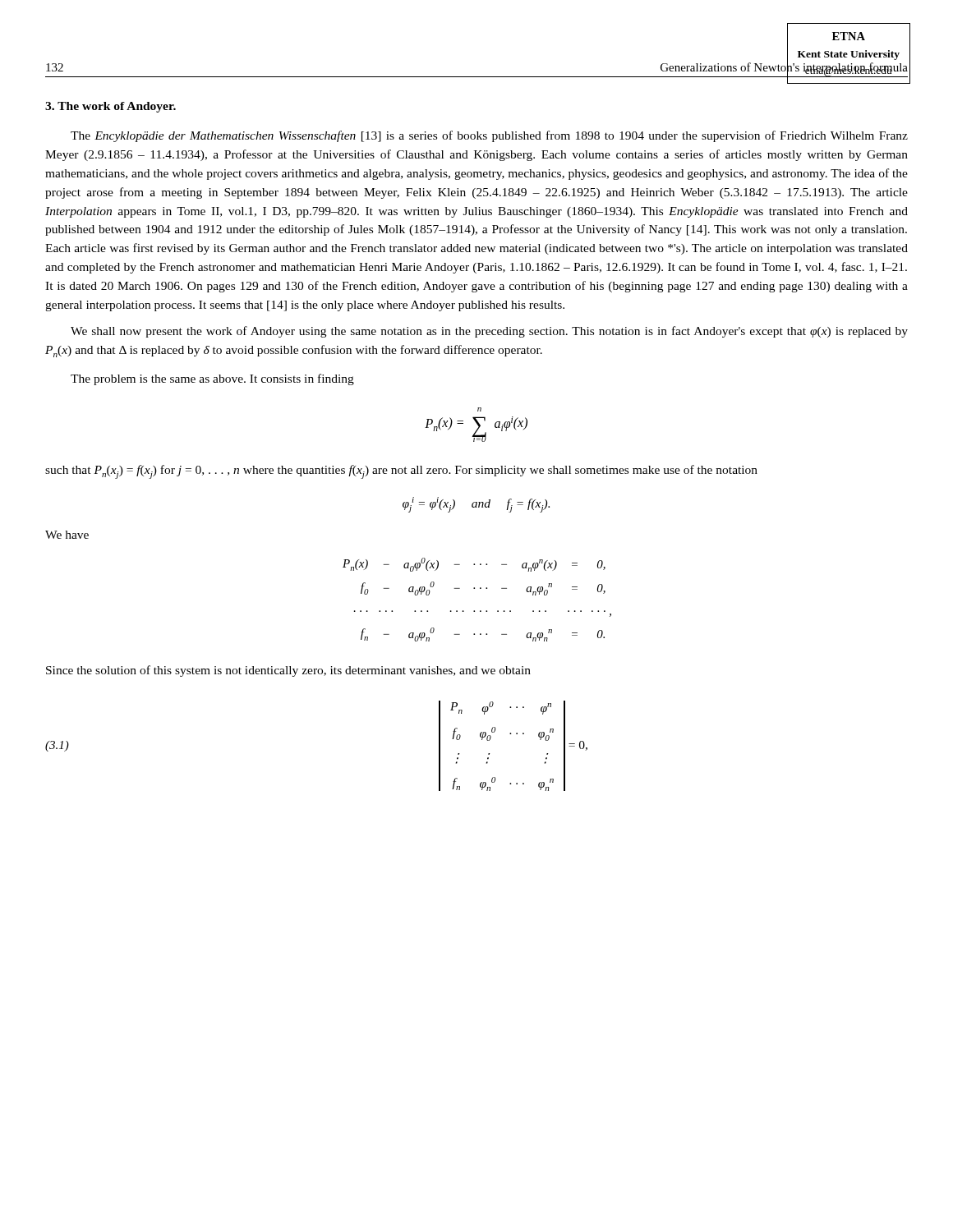This screenshot has height=1232, width=953.
Task: Click on the block starting "Pn(x) = n"
Action: pos(476,425)
